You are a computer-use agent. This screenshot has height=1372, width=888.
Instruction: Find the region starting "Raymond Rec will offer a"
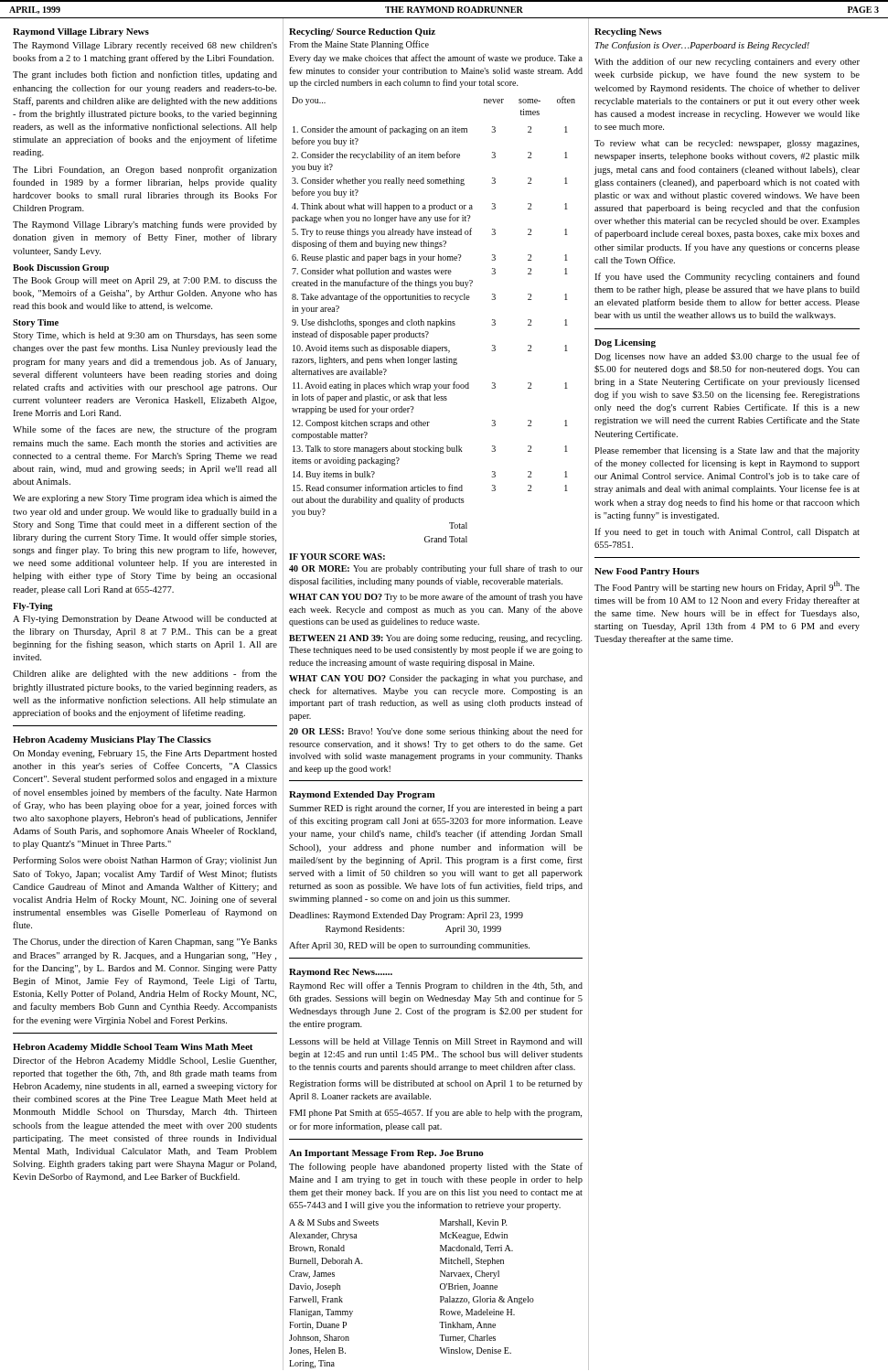click(x=436, y=1056)
